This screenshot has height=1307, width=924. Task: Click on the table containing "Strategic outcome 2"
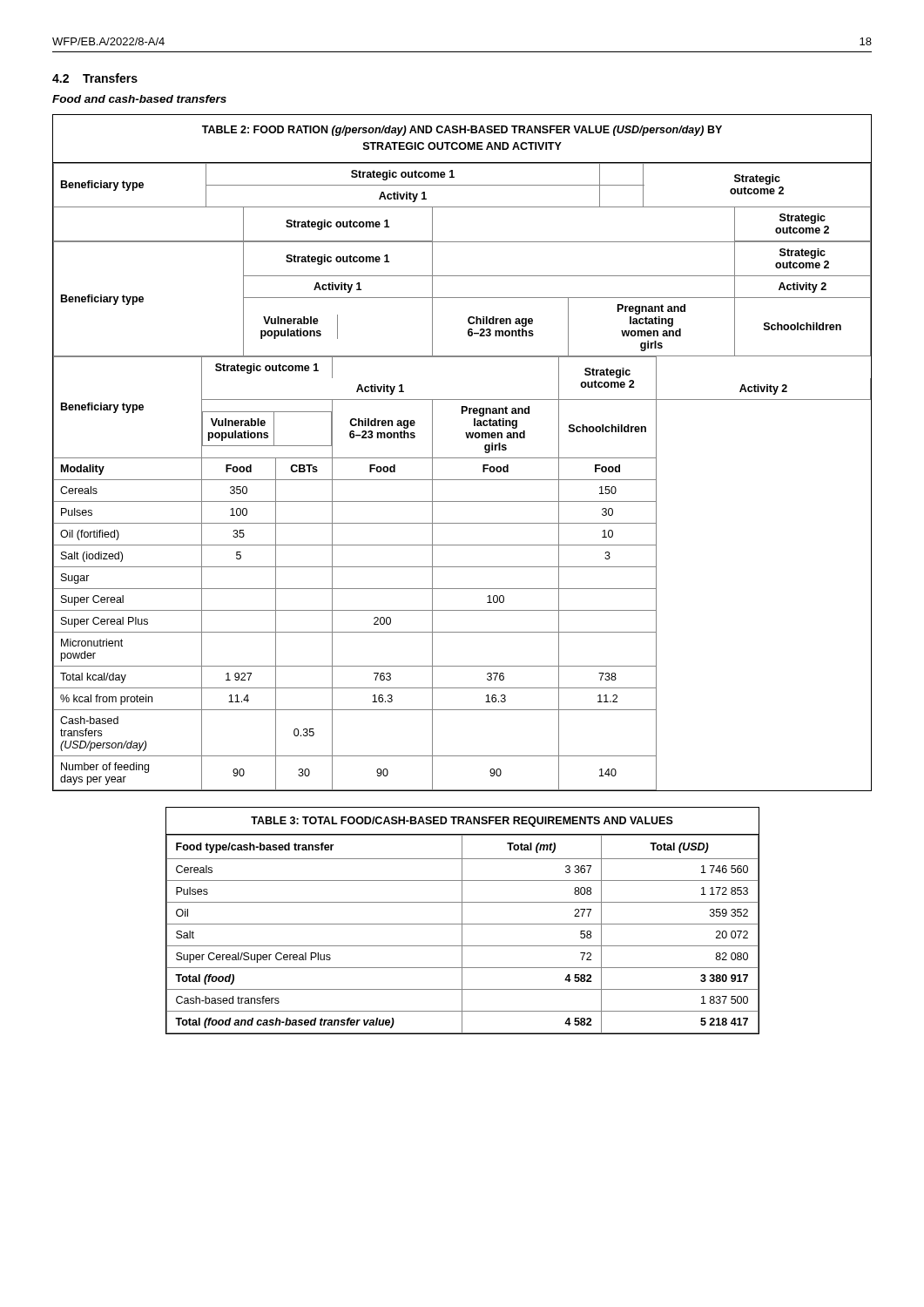(462, 452)
